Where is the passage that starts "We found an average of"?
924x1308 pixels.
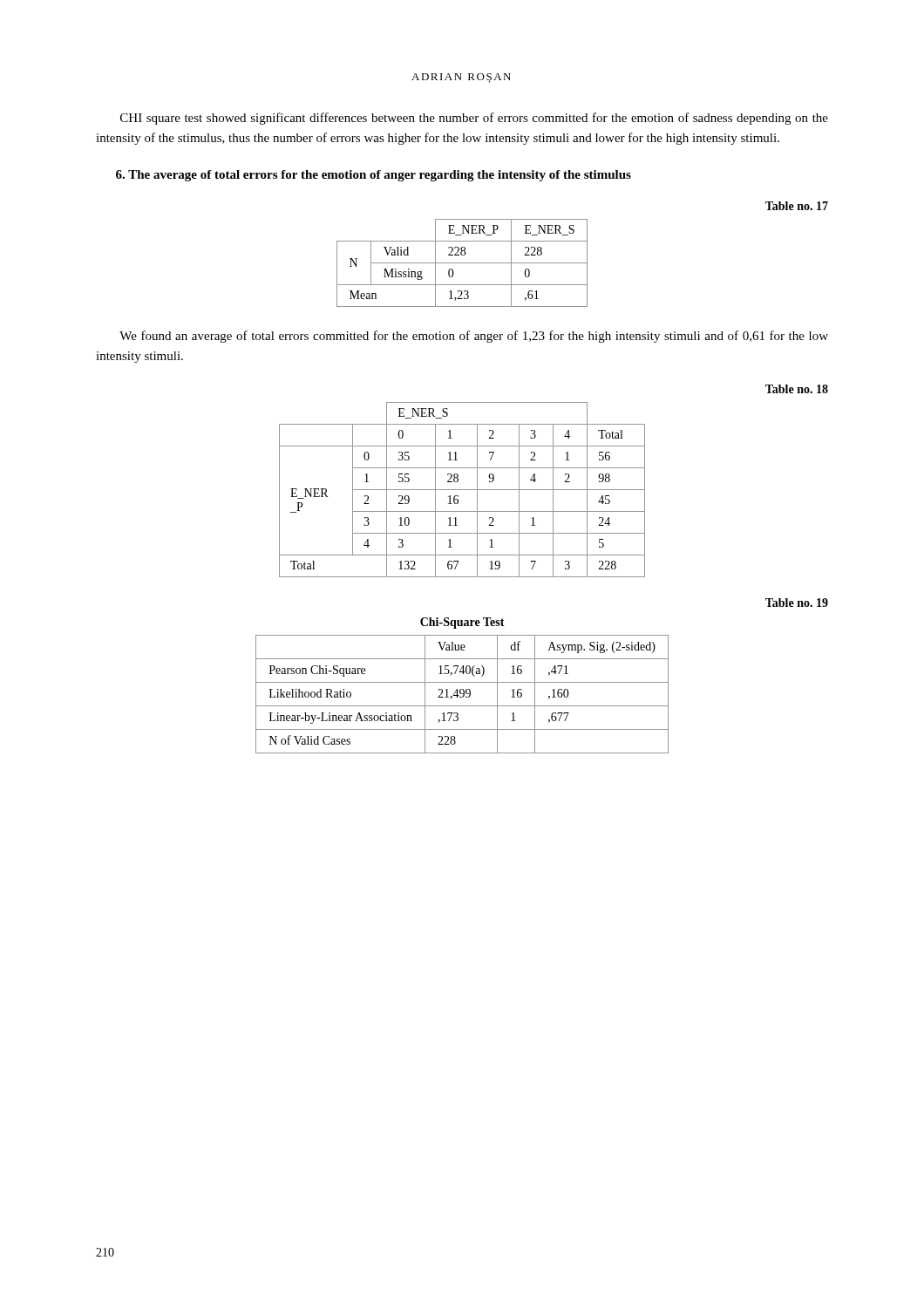click(462, 346)
